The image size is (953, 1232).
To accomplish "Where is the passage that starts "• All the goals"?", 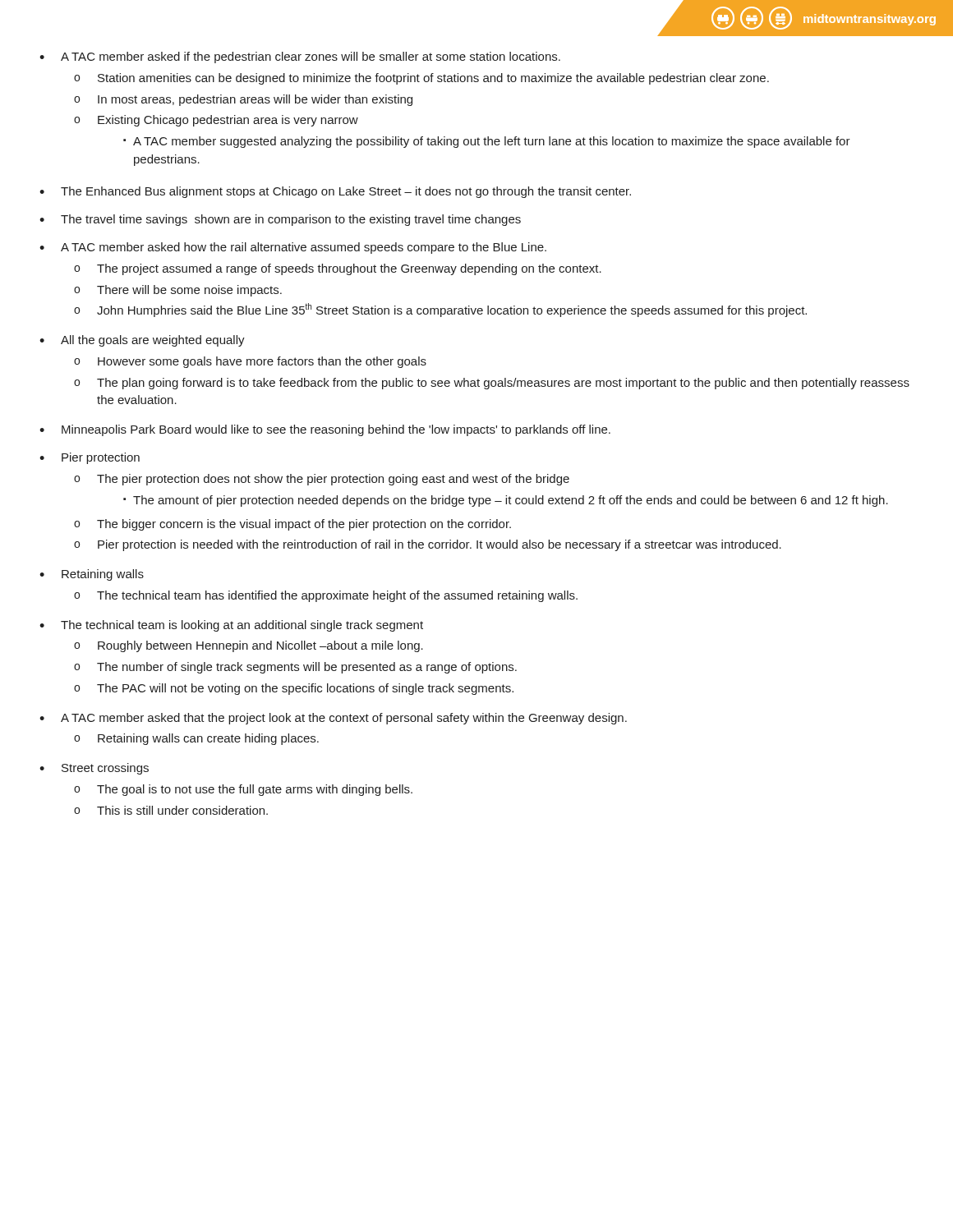I will (x=476, y=372).
